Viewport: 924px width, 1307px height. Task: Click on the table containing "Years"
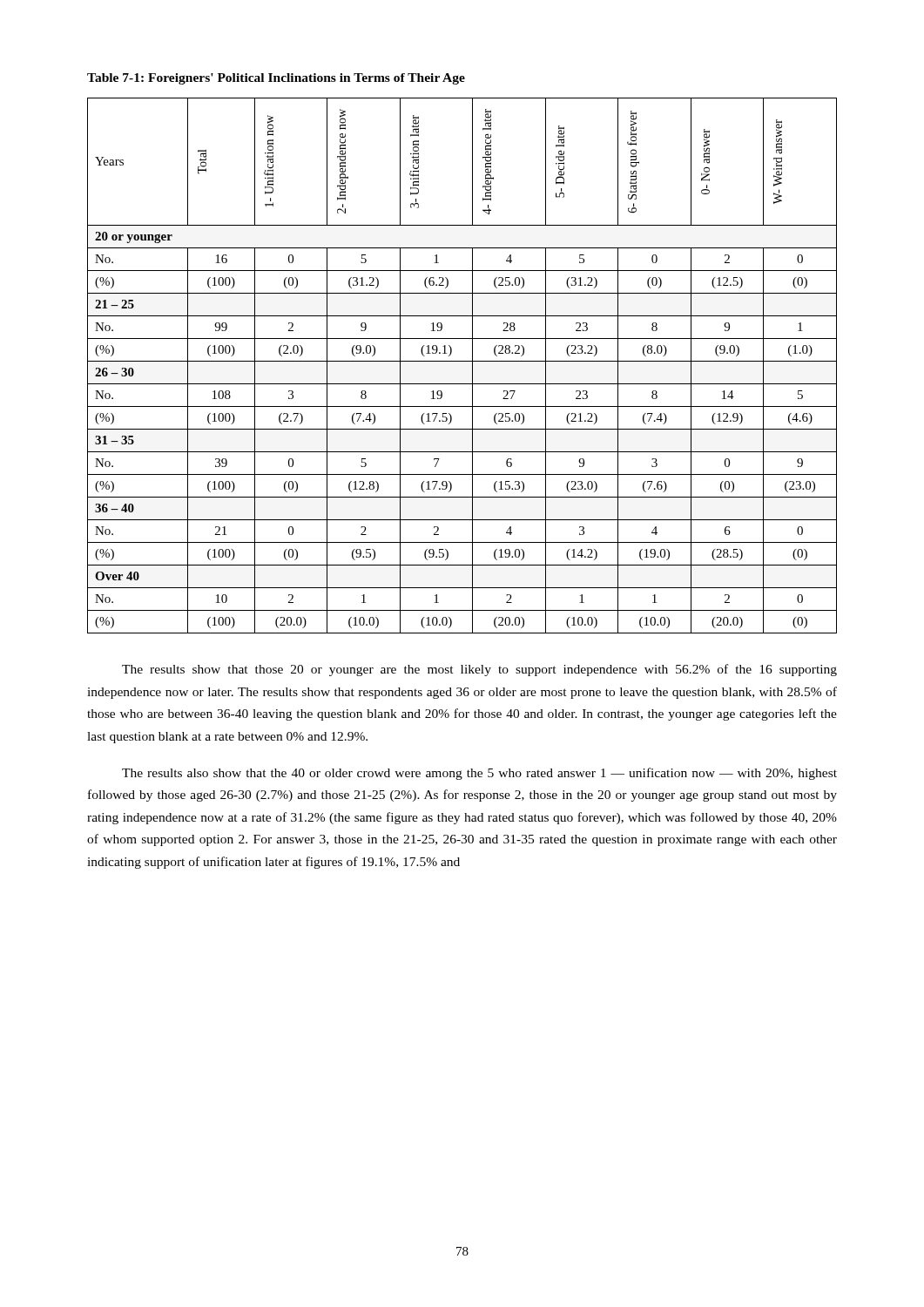point(462,366)
